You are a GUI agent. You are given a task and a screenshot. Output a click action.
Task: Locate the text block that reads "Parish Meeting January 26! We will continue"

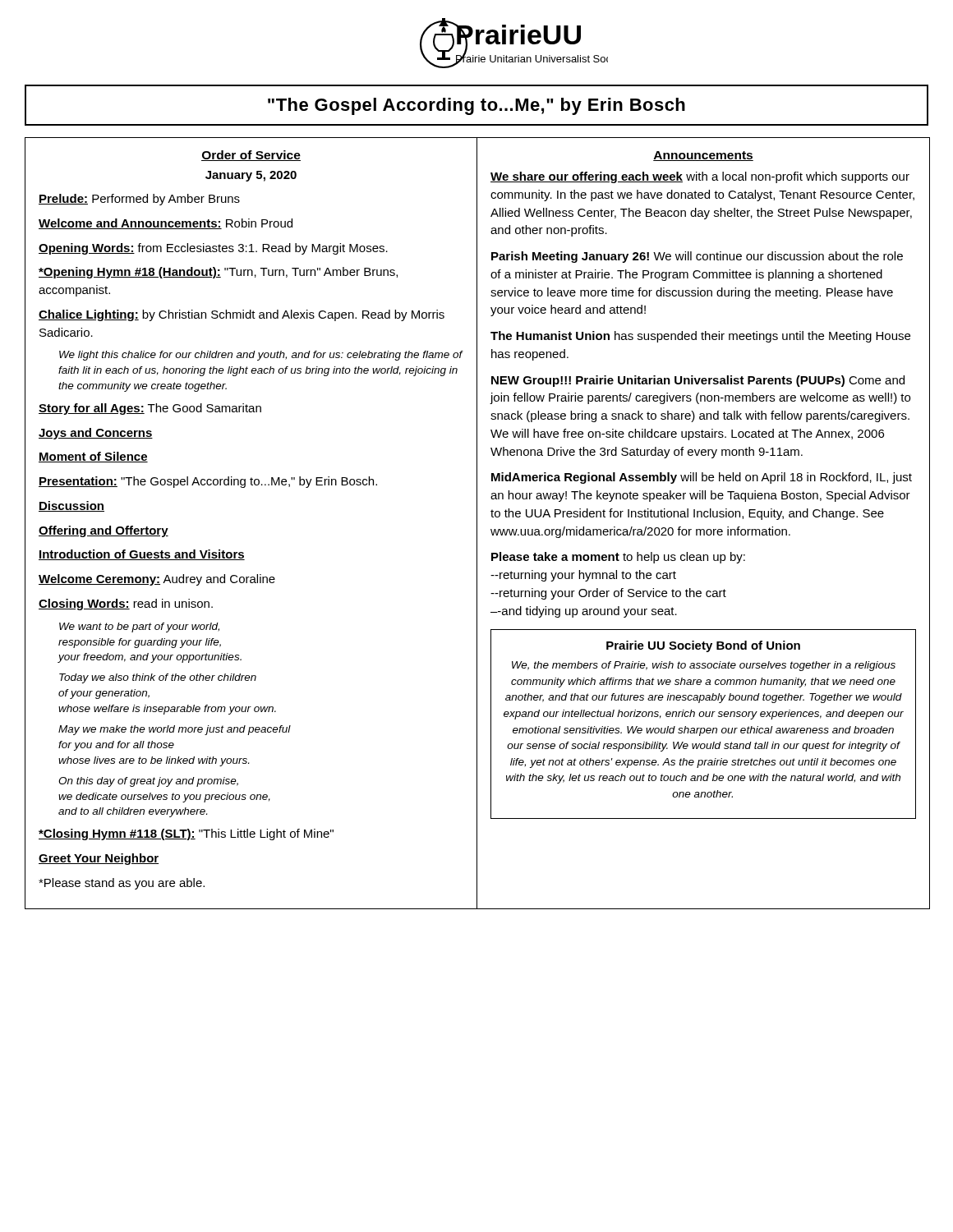[x=703, y=283]
